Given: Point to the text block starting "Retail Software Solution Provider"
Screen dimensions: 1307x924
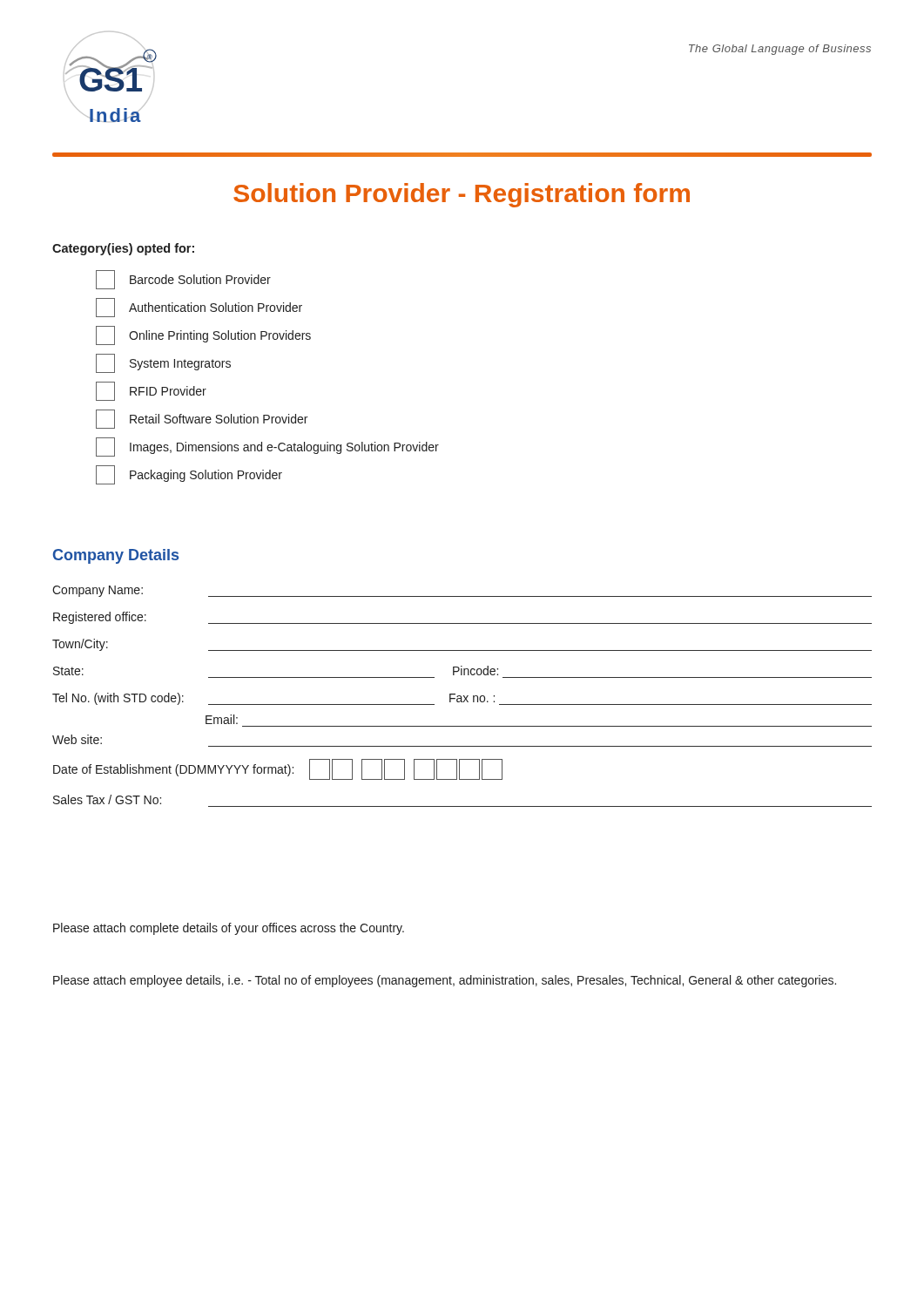Looking at the screenshot, I should (x=202, y=419).
